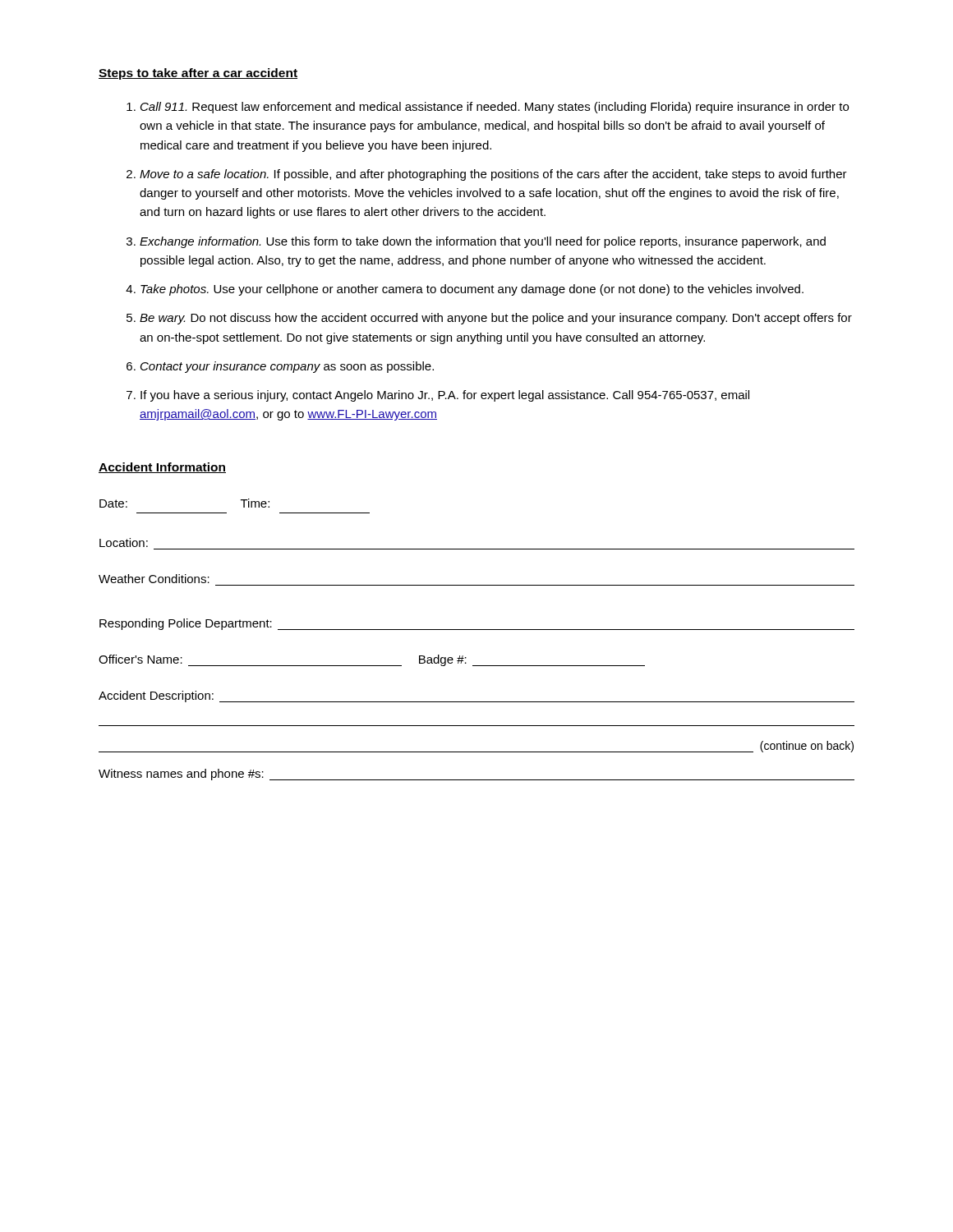
Task: Select the section header with the text "Steps to take"
Action: pyautogui.click(x=198, y=73)
